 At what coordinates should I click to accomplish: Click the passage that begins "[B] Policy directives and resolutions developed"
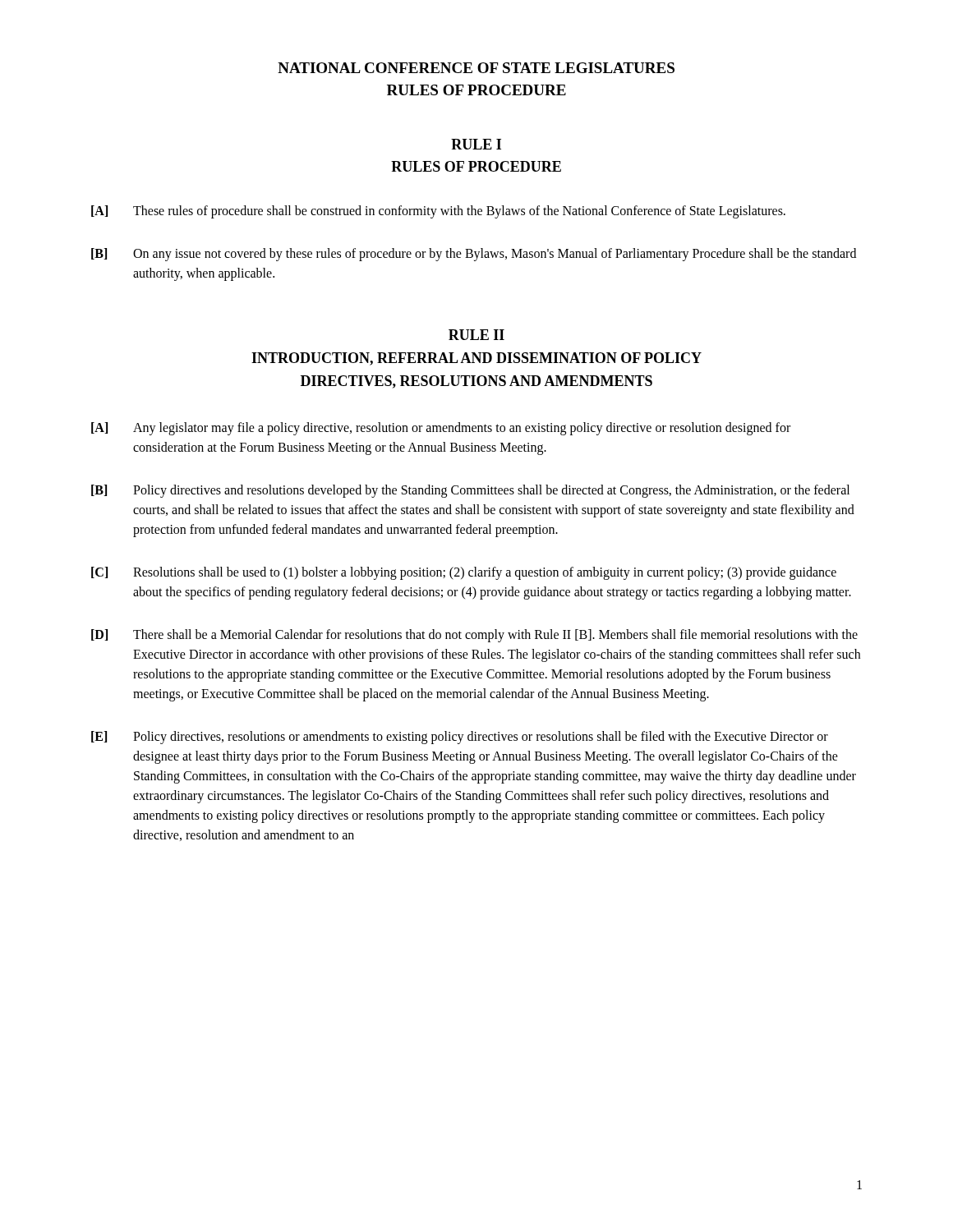tap(476, 510)
